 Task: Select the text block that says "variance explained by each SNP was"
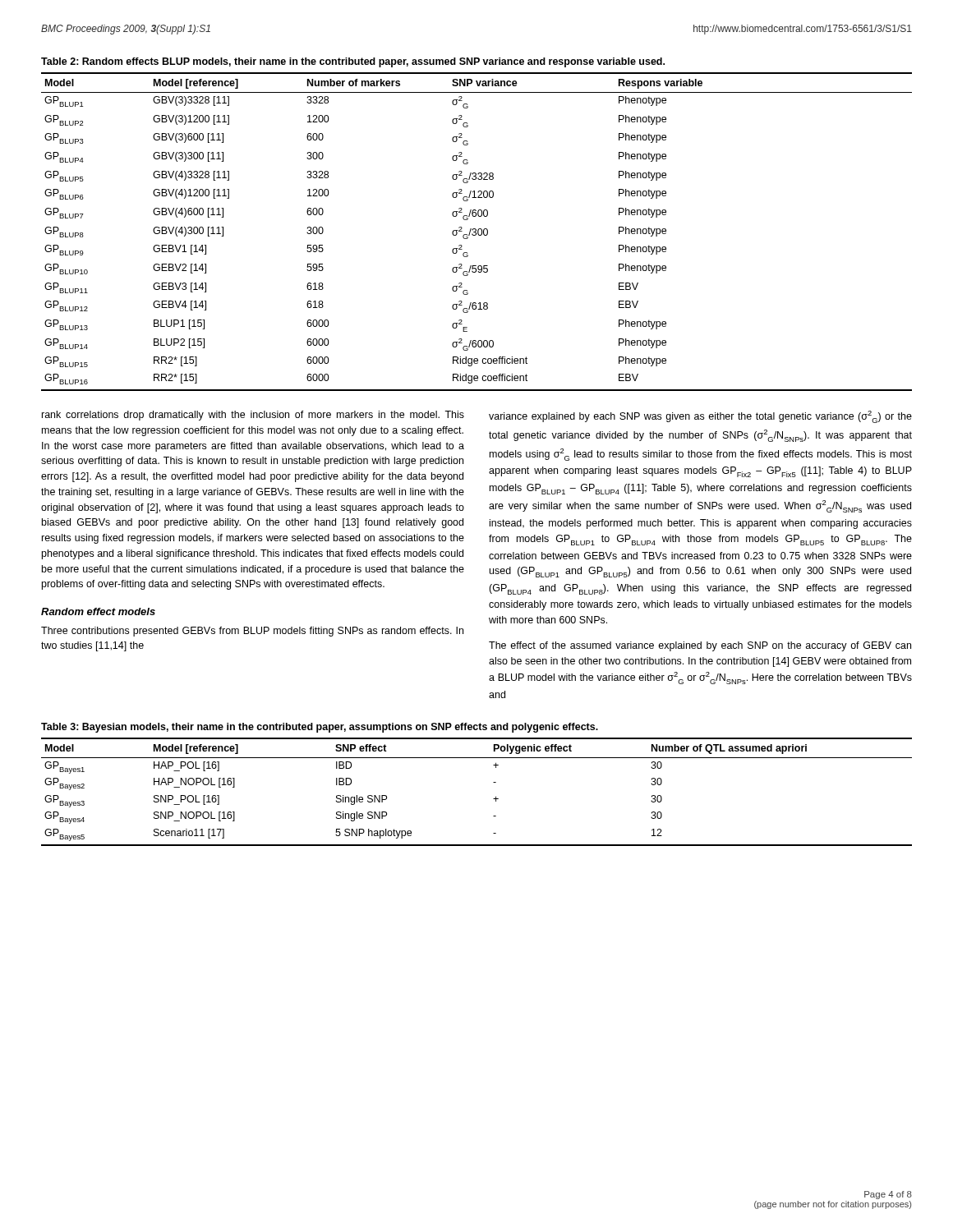tap(700, 518)
